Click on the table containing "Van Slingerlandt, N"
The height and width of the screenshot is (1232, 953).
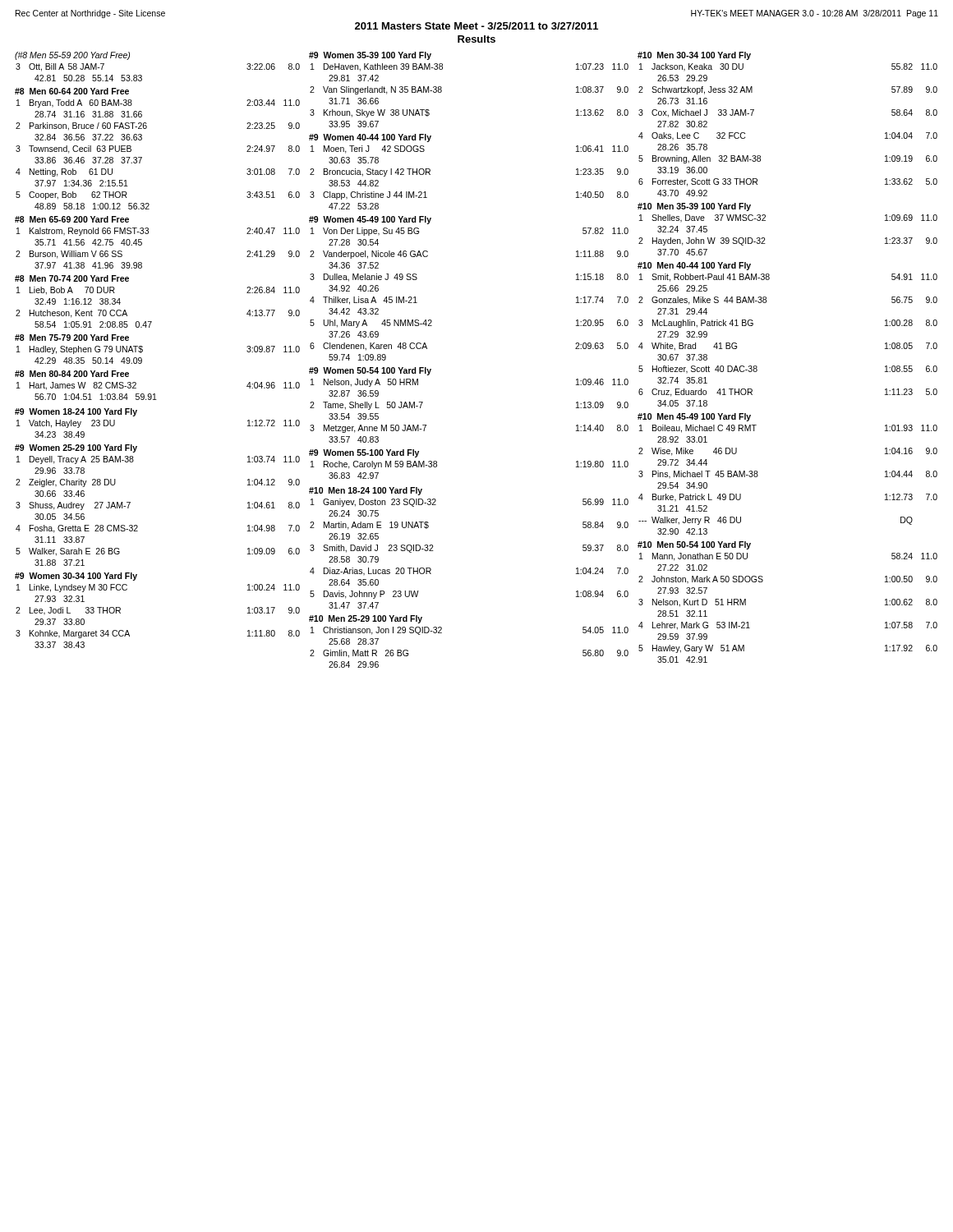(x=469, y=360)
